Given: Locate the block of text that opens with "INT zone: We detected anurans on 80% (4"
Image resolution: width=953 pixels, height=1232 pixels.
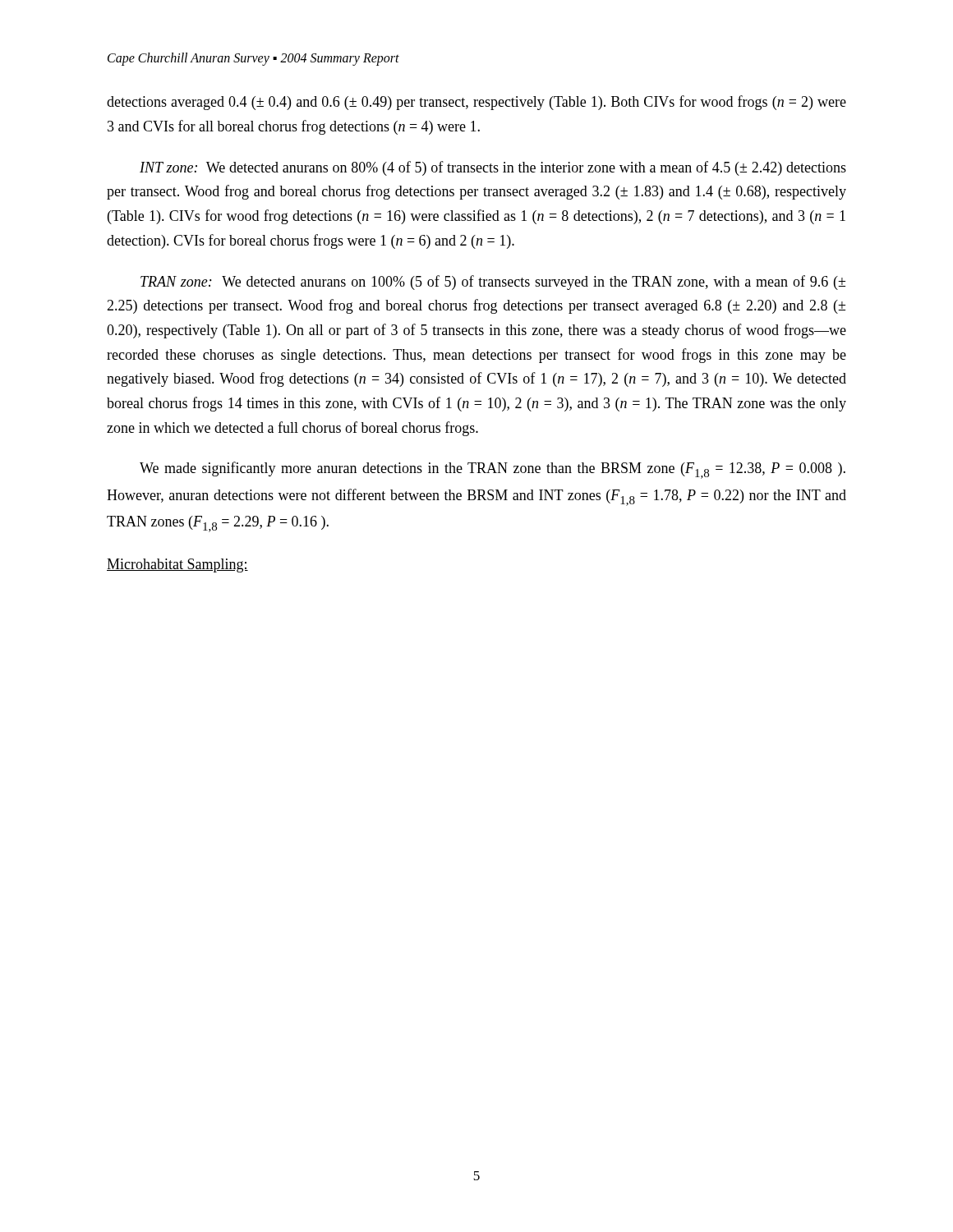Looking at the screenshot, I should click(x=476, y=204).
